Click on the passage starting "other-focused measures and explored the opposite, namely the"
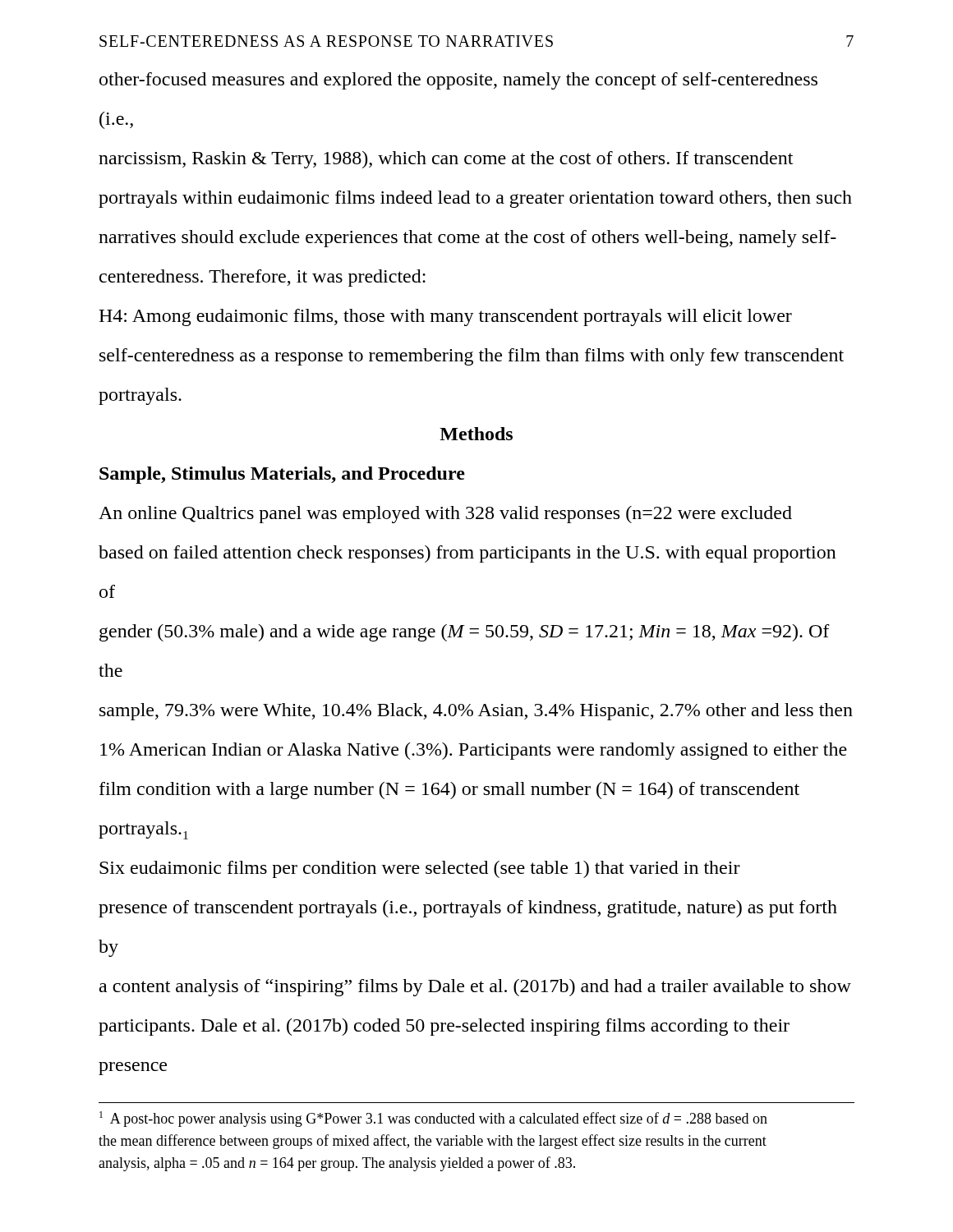The height and width of the screenshot is (1232, 953). [x=458, y=81]
